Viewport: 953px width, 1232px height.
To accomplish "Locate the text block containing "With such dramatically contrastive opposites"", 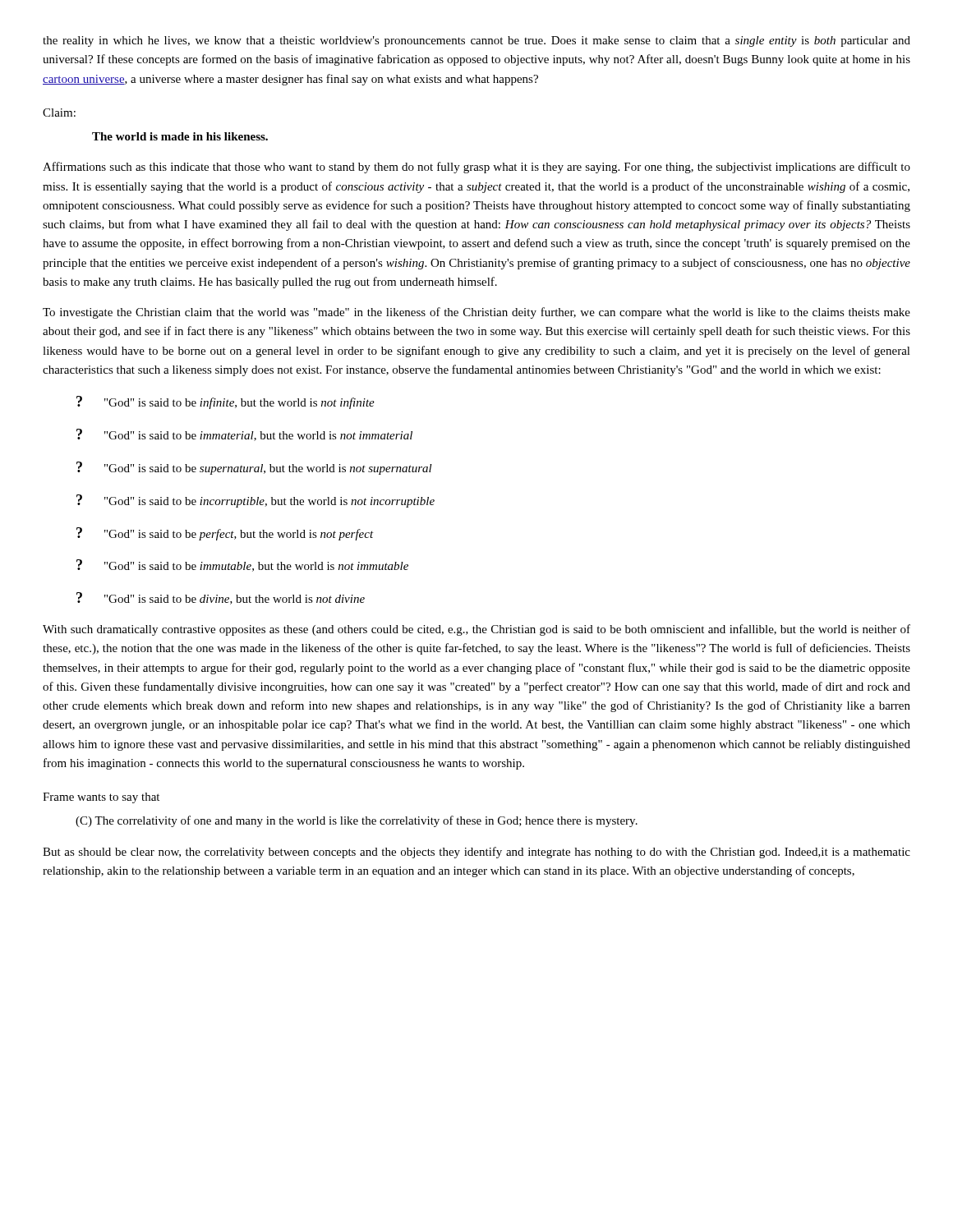I will (x=476, y=696).
